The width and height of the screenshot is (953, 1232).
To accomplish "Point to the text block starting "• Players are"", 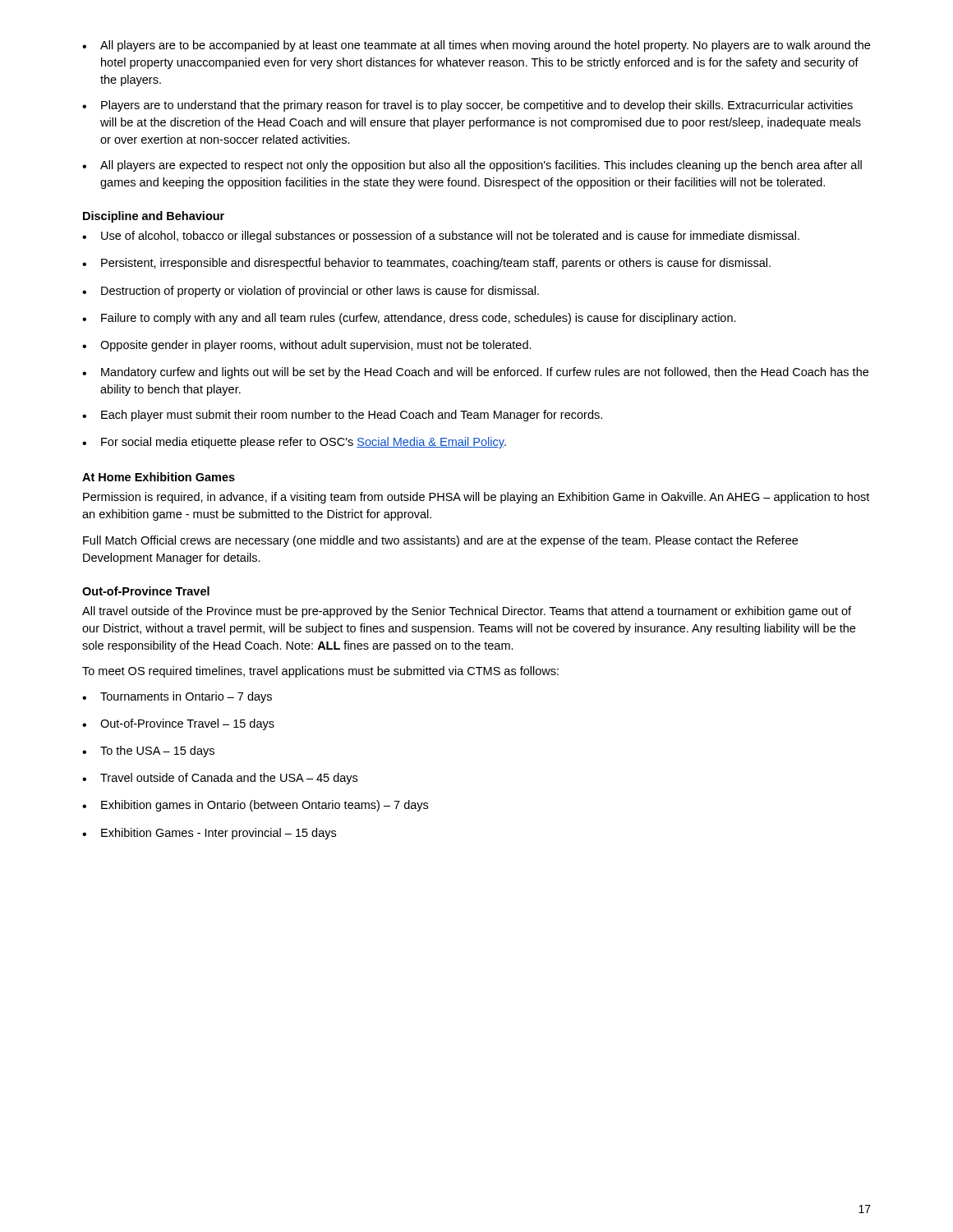I will 476,123.
